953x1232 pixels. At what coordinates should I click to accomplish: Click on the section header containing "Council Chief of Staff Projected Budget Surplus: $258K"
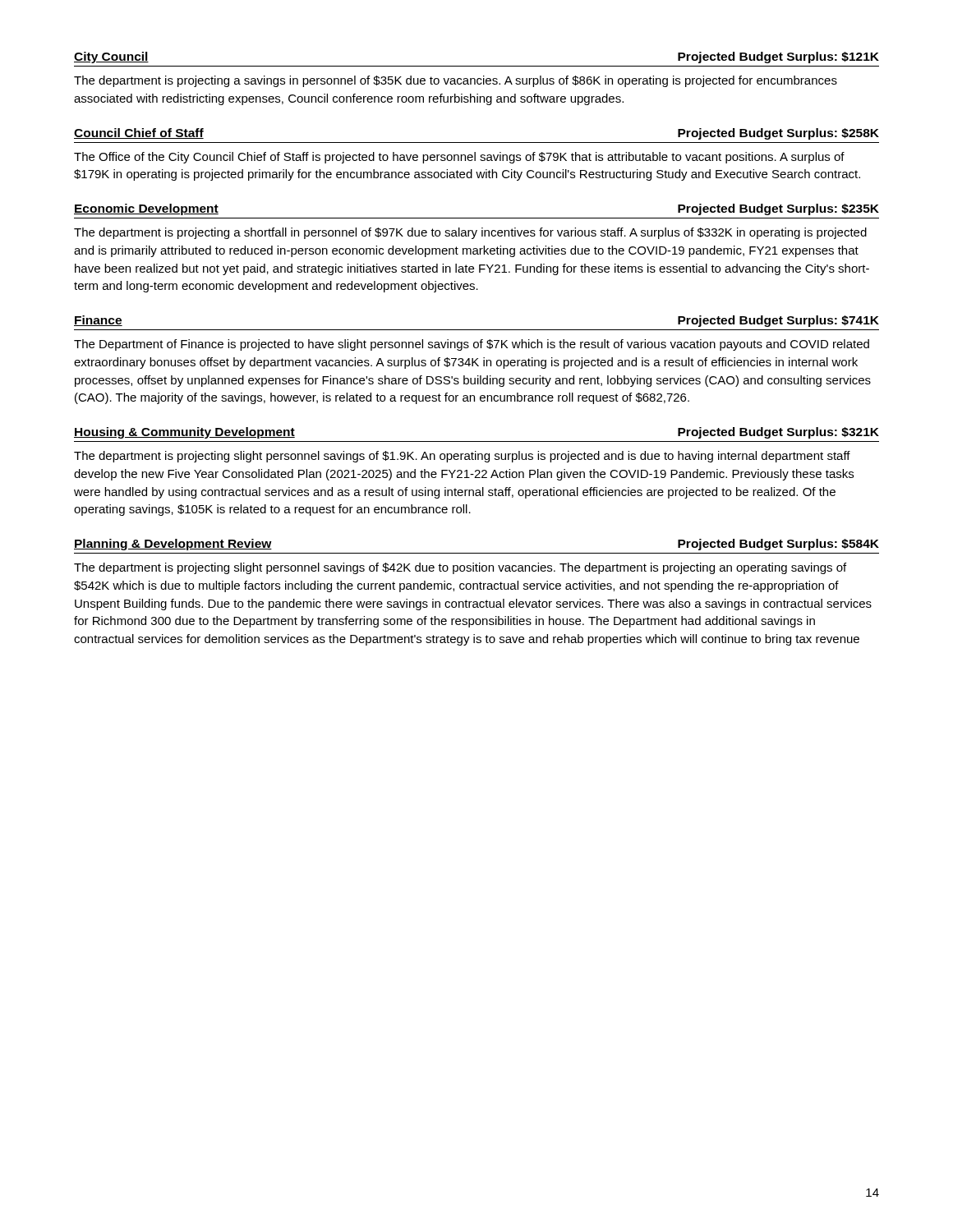476,133
